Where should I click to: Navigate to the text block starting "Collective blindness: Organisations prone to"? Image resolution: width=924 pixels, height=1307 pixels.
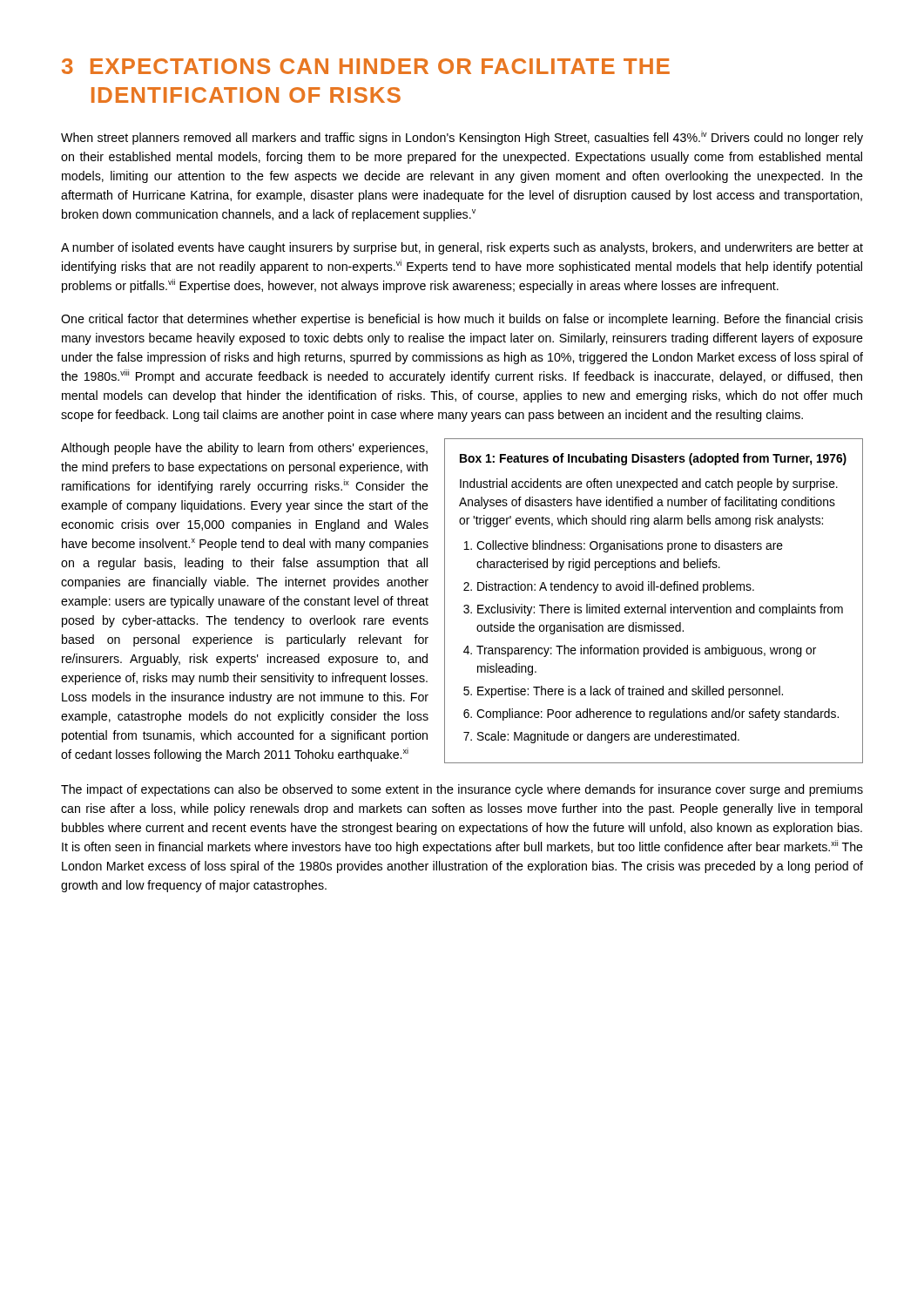pos(630,555)
